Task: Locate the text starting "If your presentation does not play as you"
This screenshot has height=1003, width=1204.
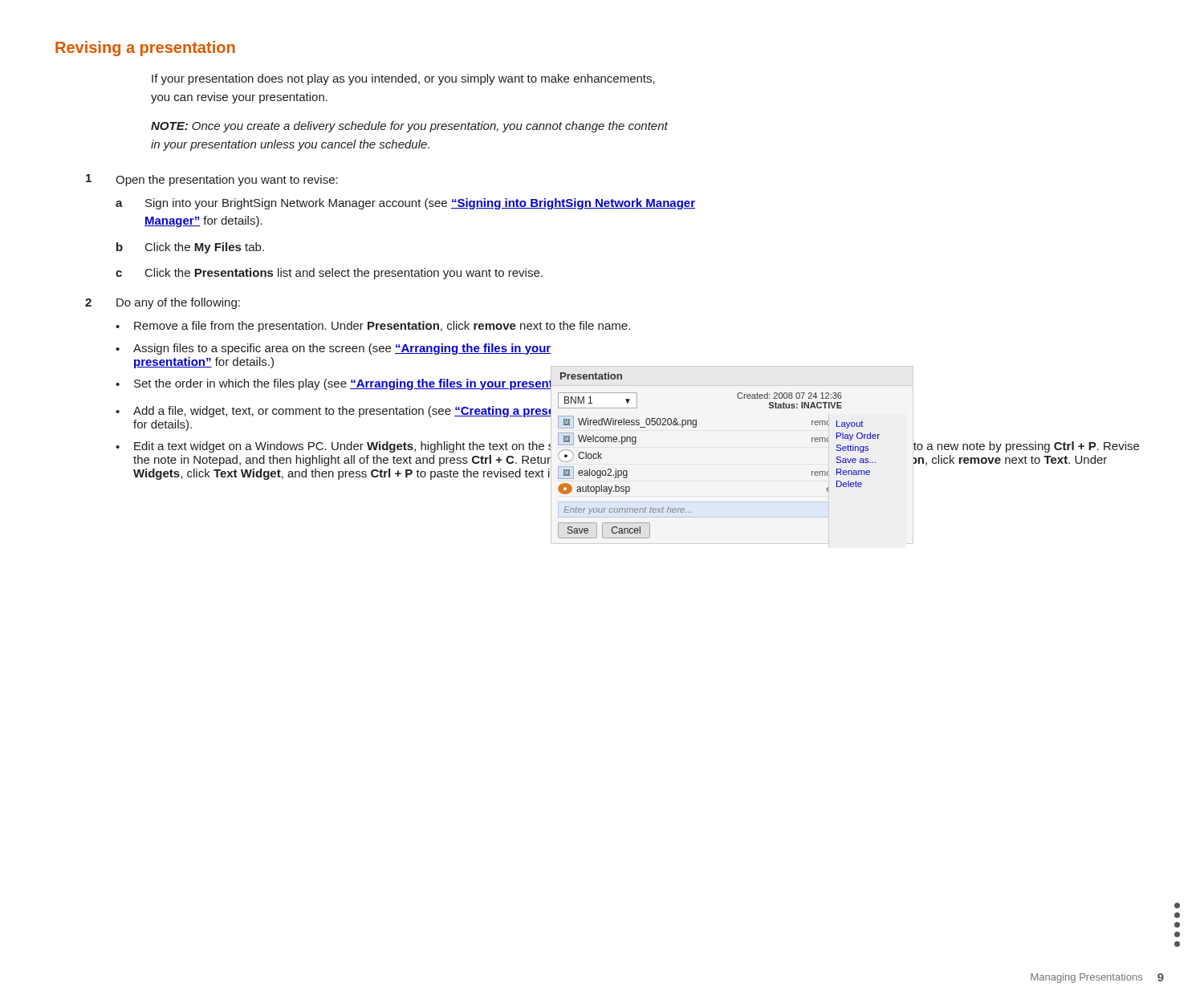Action: (x=403, y=87)
